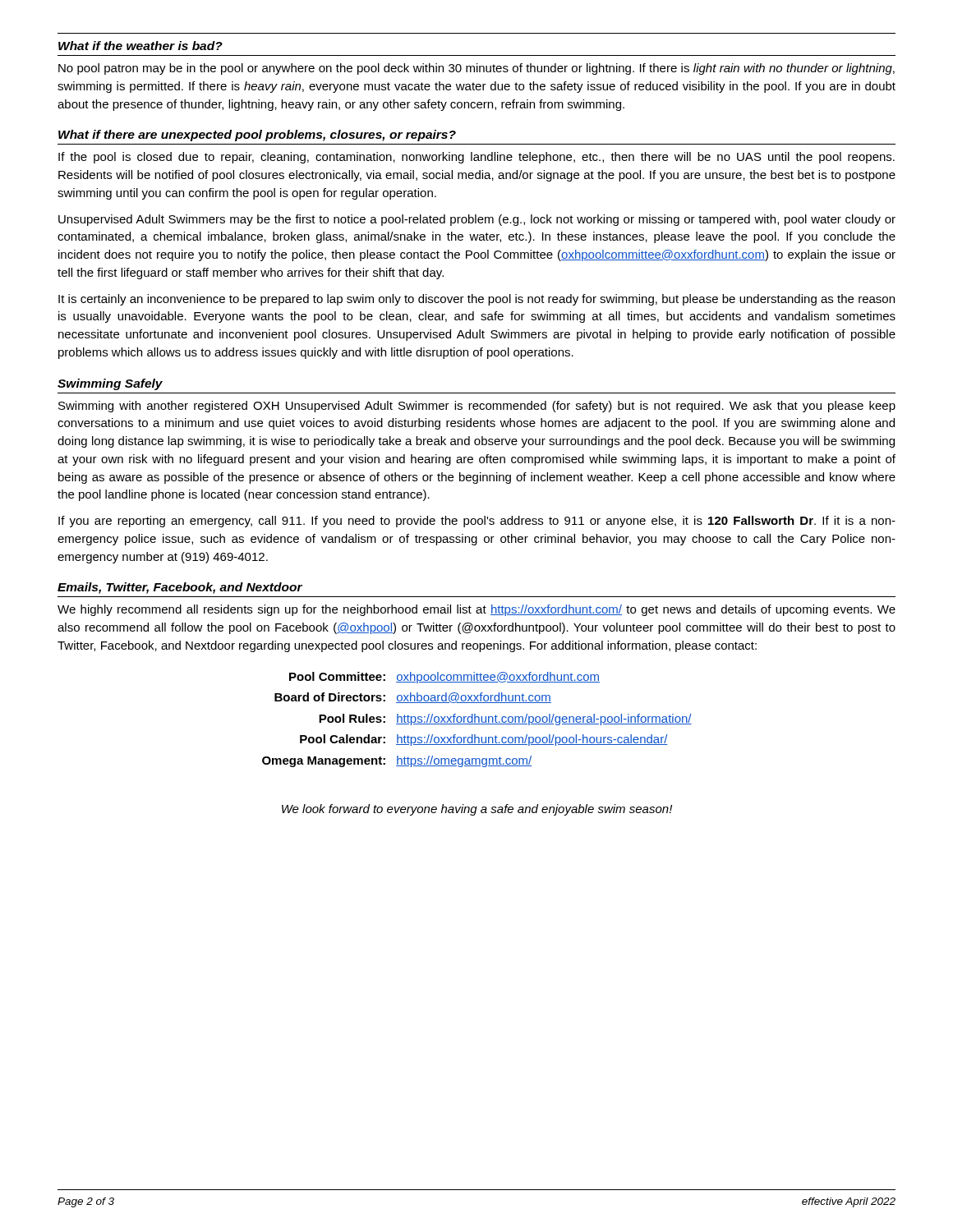Locate the text block containing "Unsupervised Adult Swimmers may be the first"

(476, 245)
